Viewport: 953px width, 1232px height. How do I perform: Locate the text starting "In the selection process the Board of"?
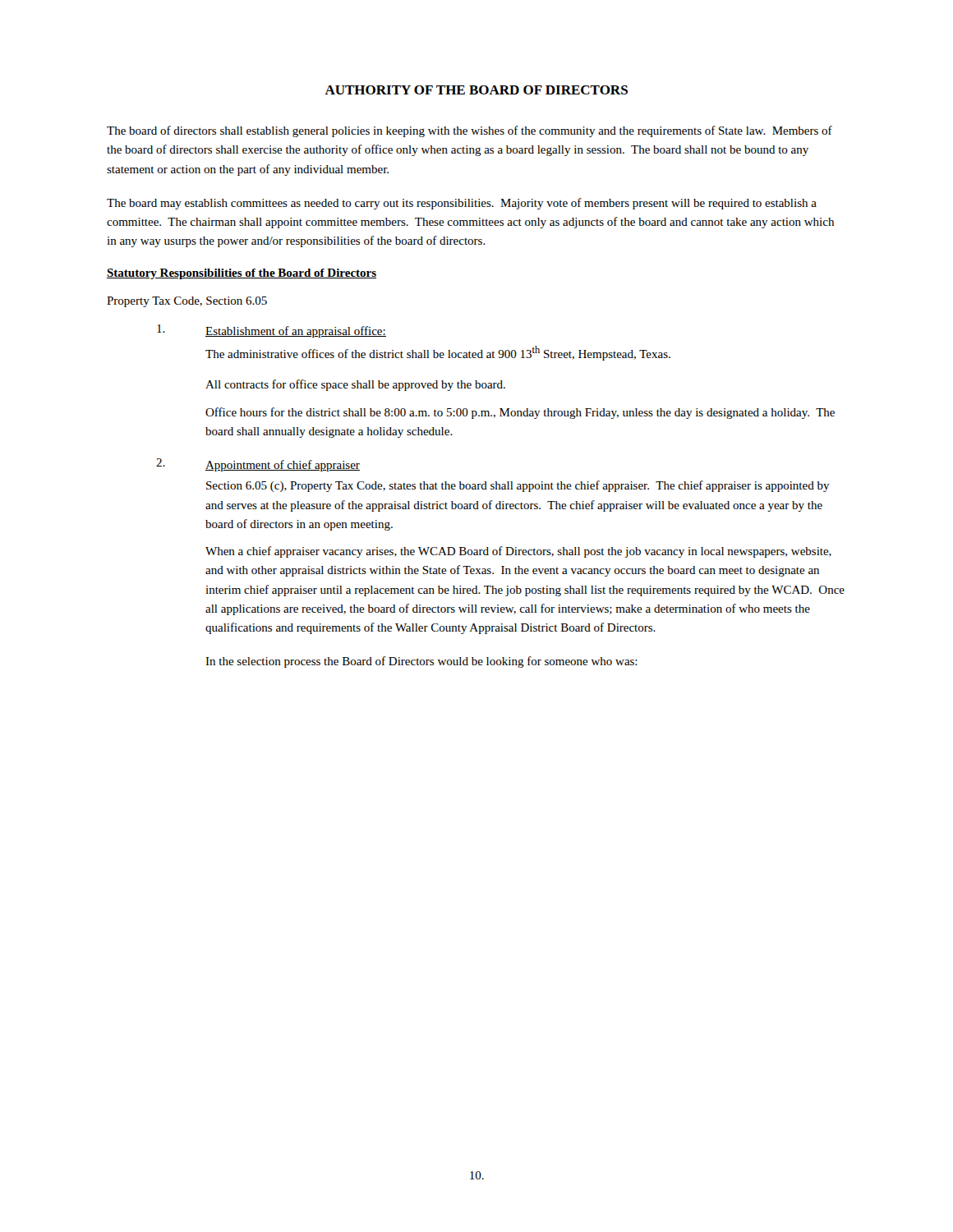[422, 661]
